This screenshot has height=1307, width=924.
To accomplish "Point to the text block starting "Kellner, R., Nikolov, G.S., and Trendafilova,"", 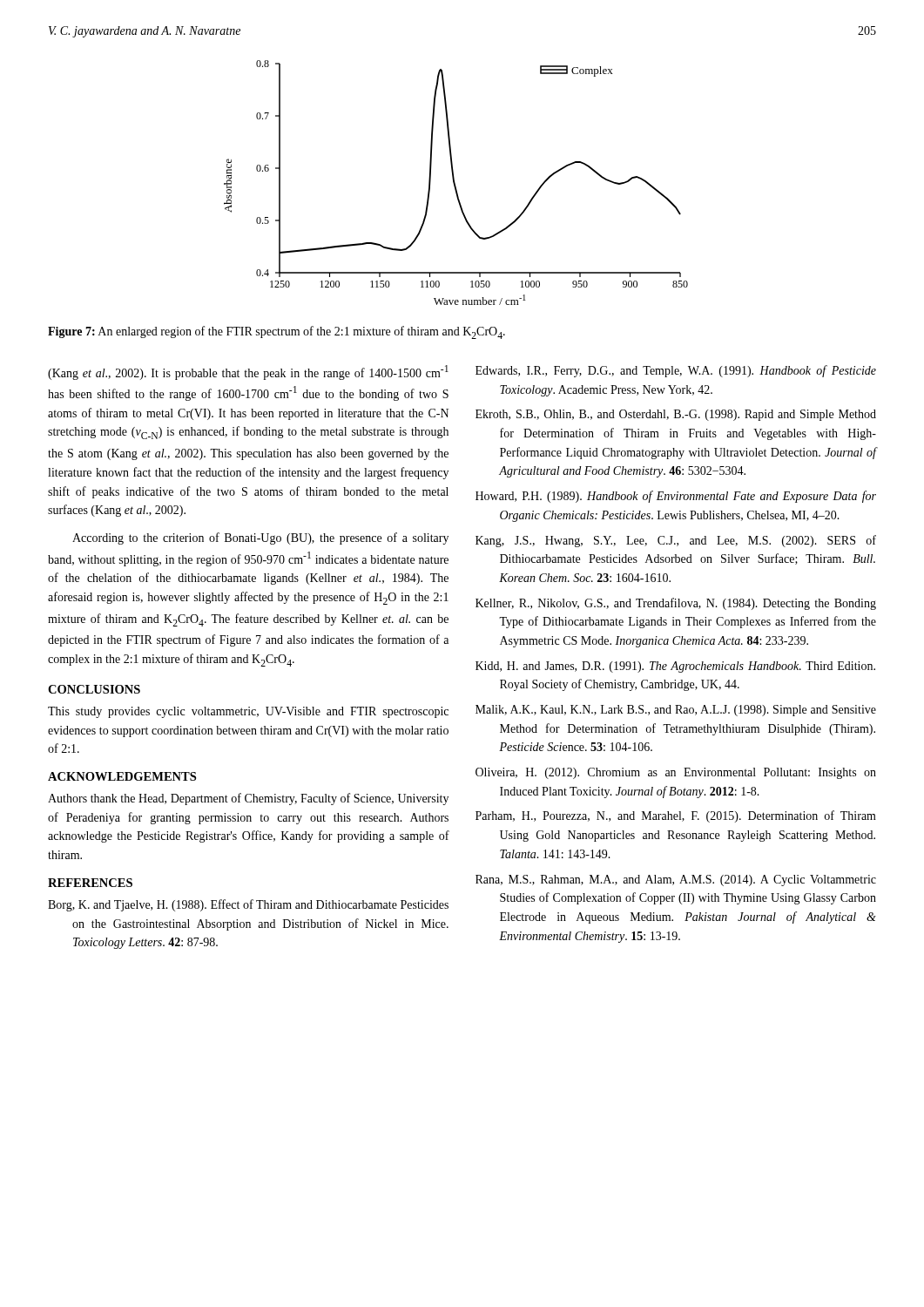I will pos(676,622).
